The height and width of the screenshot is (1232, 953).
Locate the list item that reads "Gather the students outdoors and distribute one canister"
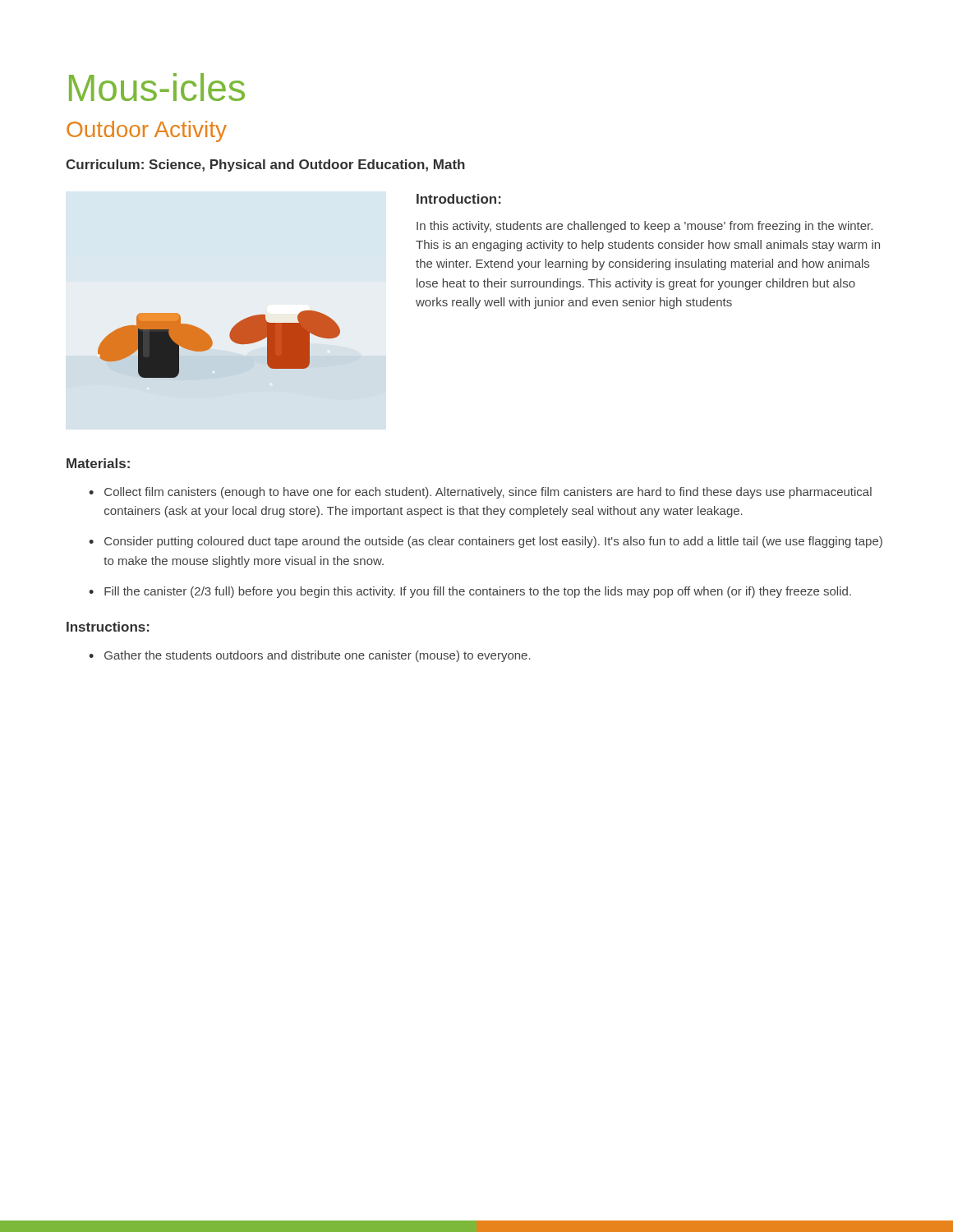[x=496, y=655]
